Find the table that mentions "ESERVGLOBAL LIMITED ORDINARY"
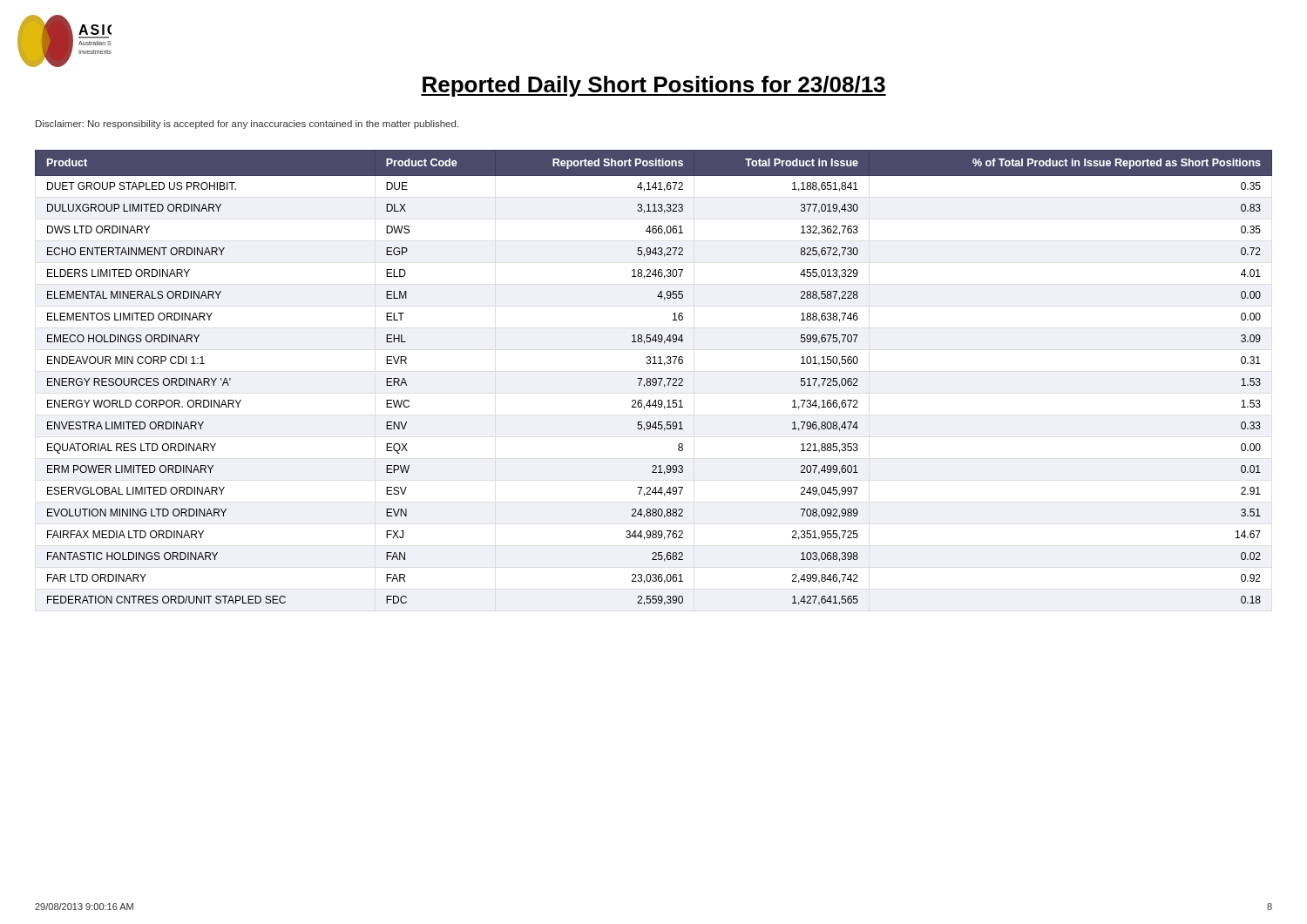The height and width of the screenshot is (924, 1307). (654, 381)
